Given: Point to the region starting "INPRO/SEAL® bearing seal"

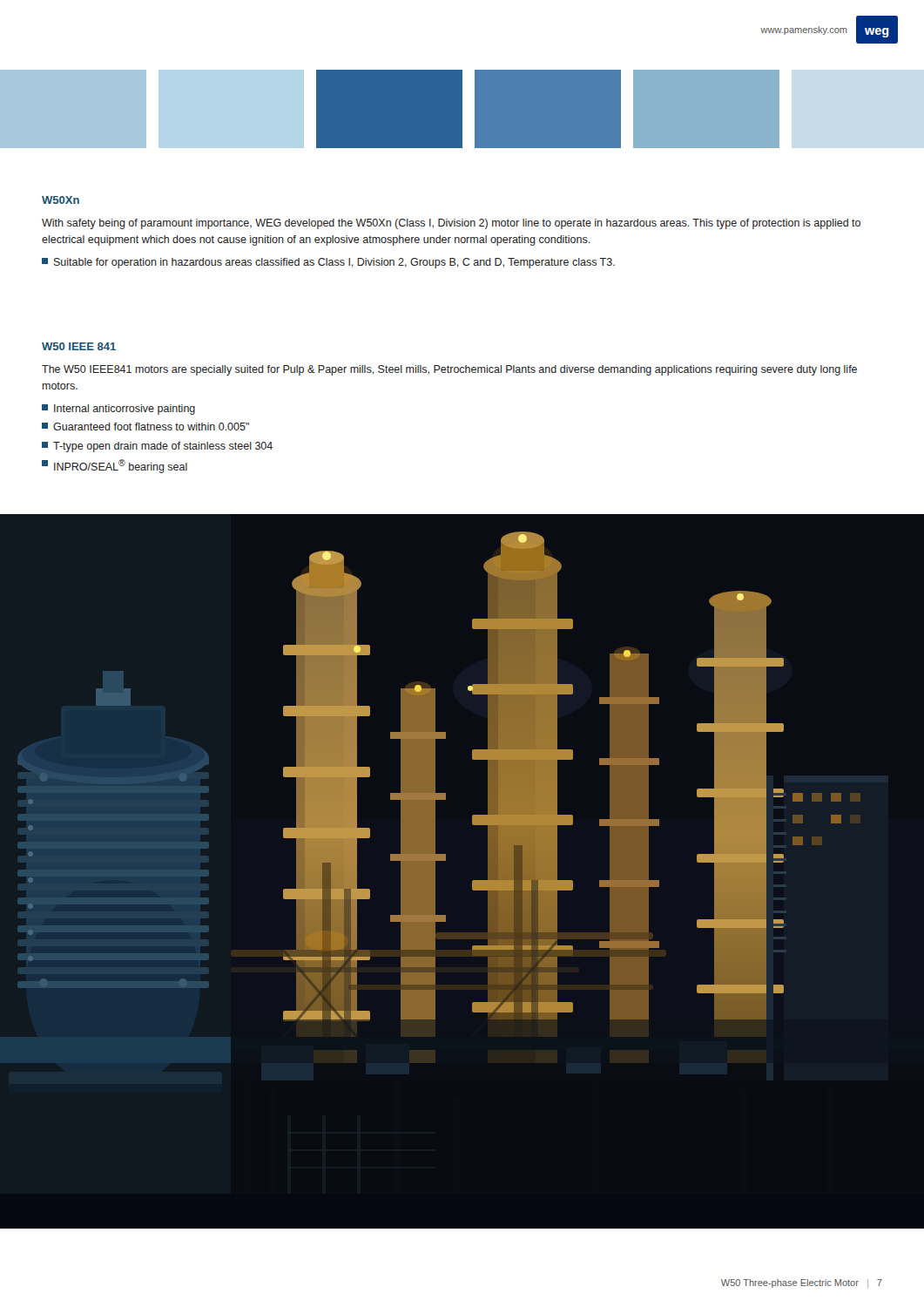Looking at the screenshot, I should coord(115,466).
